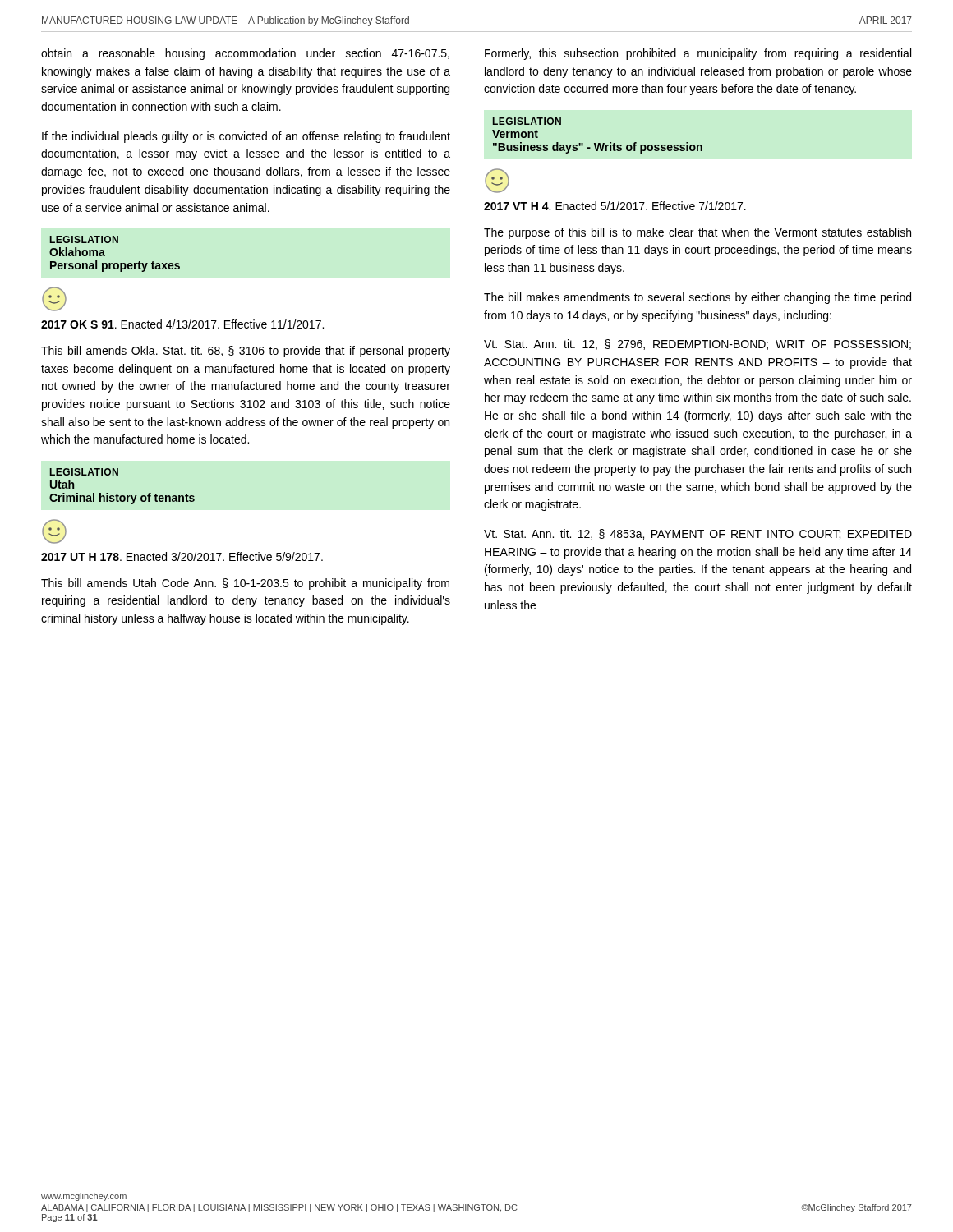Locate the block of text that opens with "Formerly, this subsection"

[x=698, y=71]
